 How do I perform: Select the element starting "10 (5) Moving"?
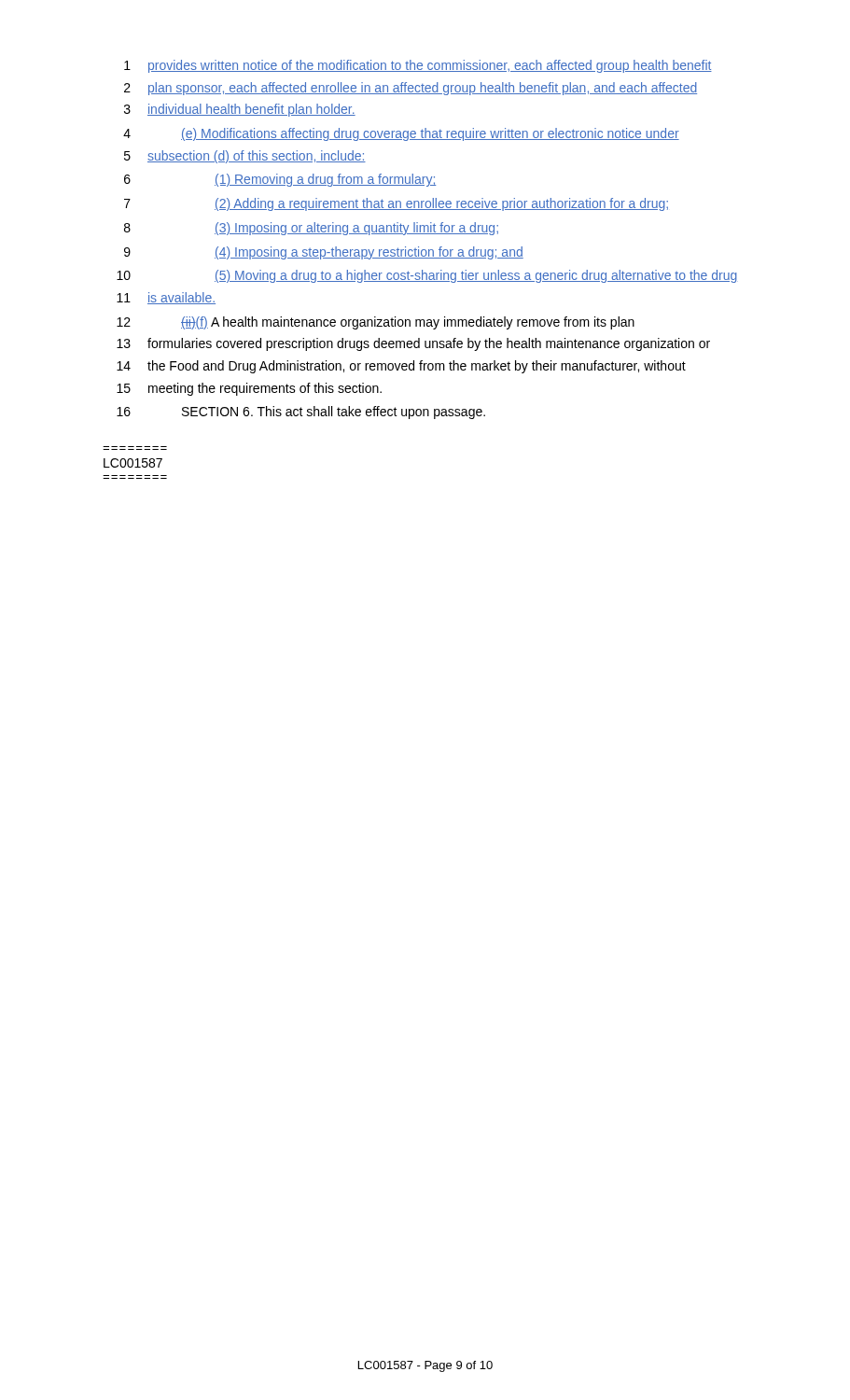tap(439, 276)
